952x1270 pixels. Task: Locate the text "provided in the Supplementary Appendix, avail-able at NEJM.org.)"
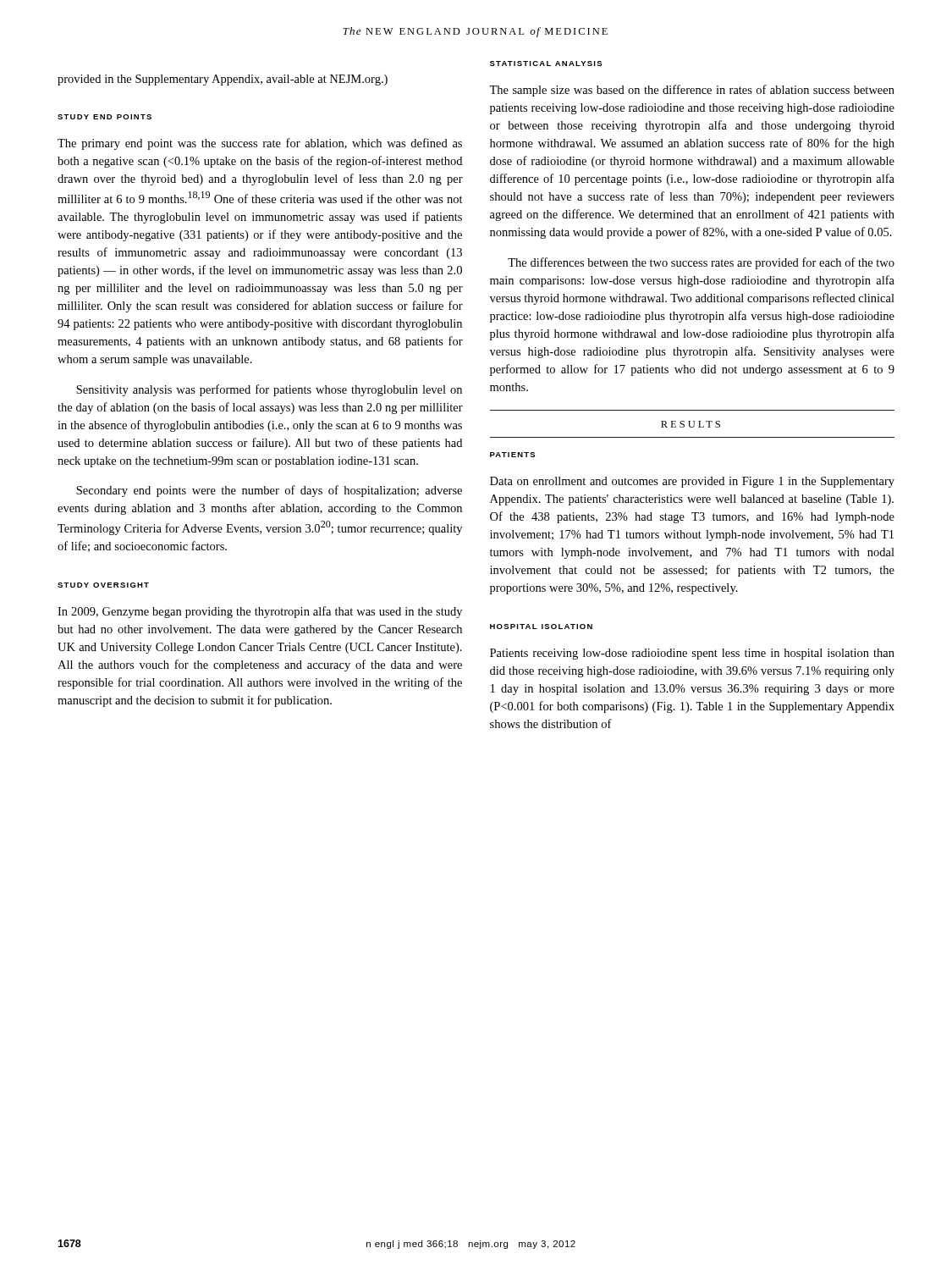pyautogui.click(x=260, y=79)
